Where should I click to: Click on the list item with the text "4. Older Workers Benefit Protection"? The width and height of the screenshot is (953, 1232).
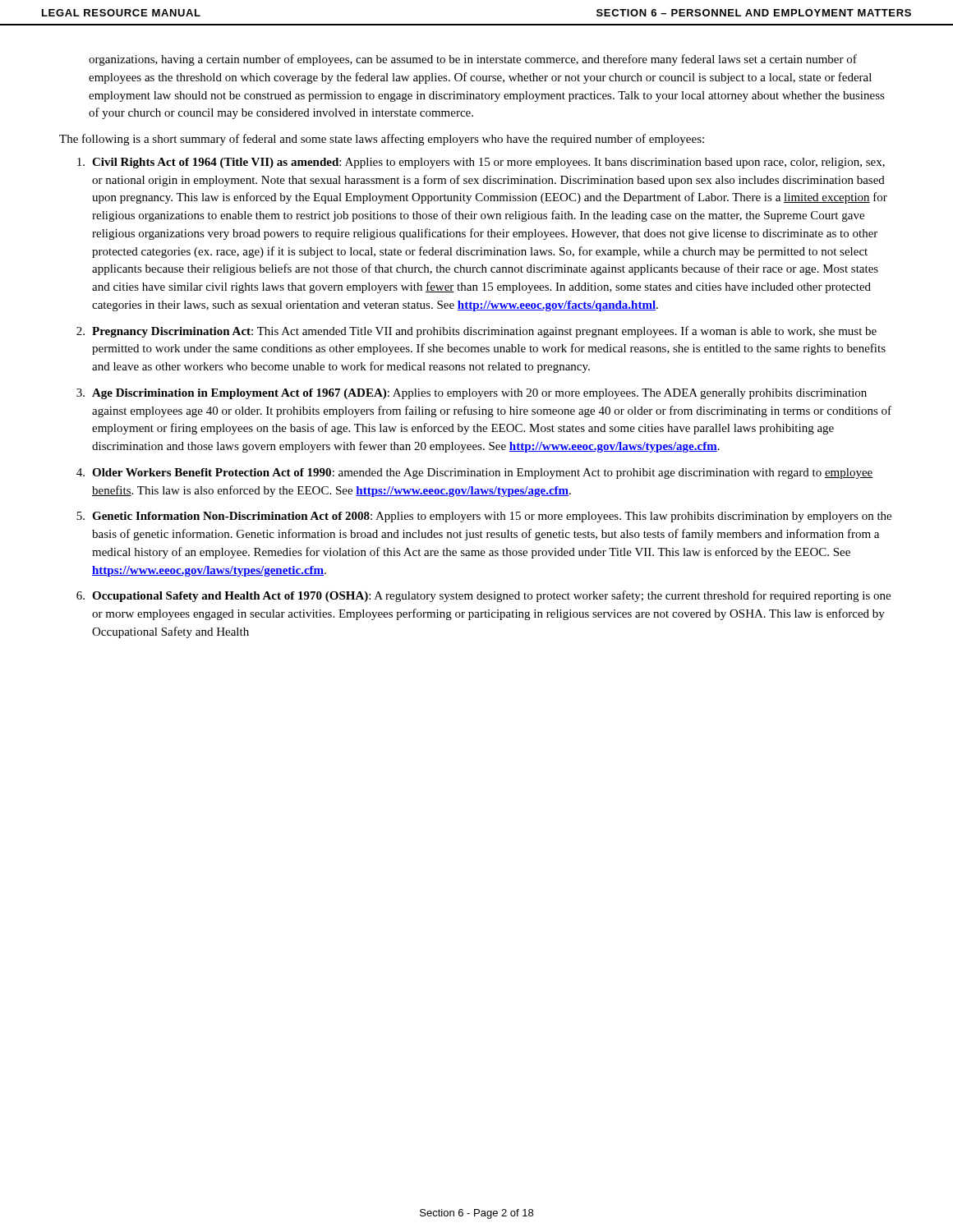[476, 482]
